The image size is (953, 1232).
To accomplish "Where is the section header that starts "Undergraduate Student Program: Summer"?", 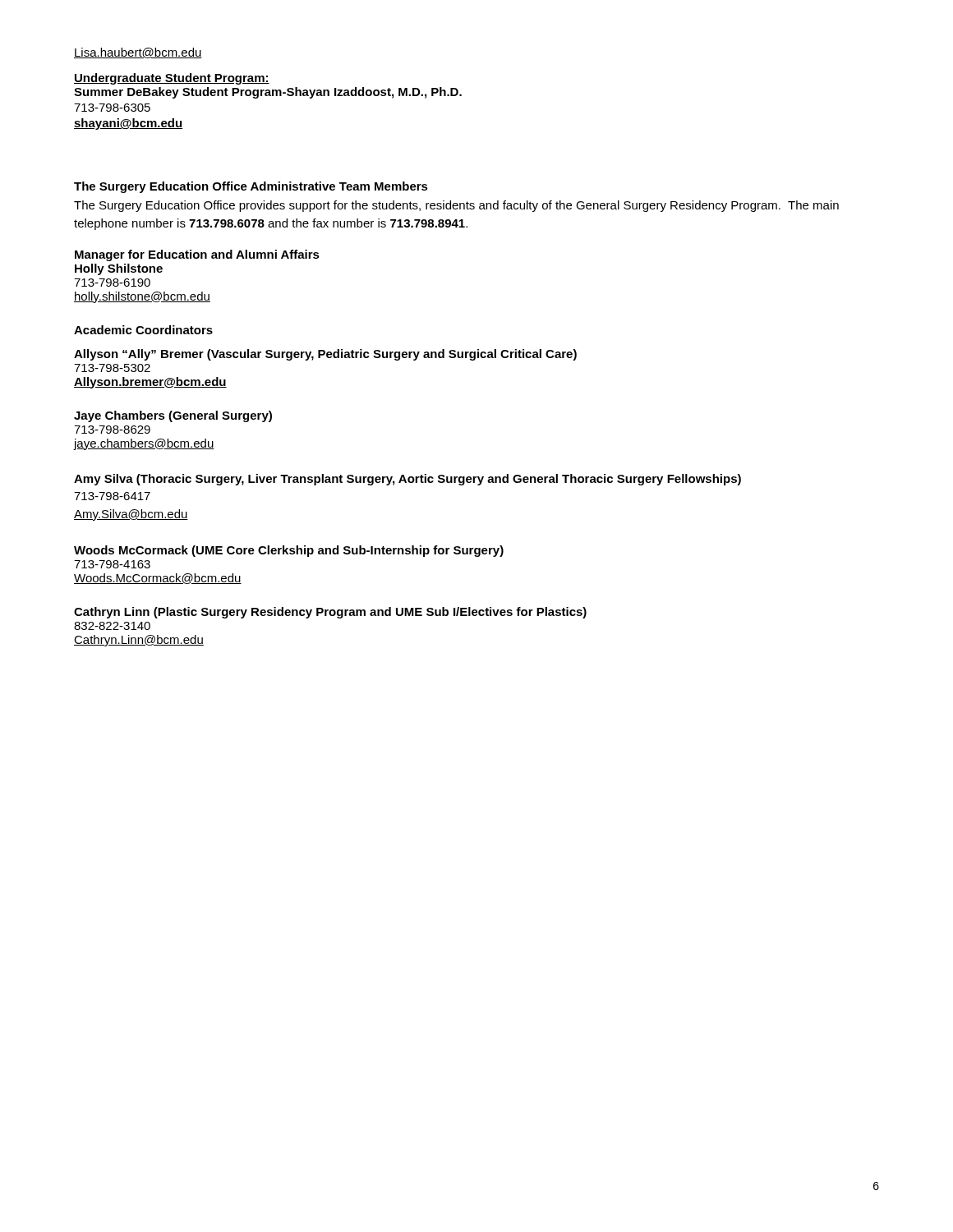I will [x=268, y=85].
